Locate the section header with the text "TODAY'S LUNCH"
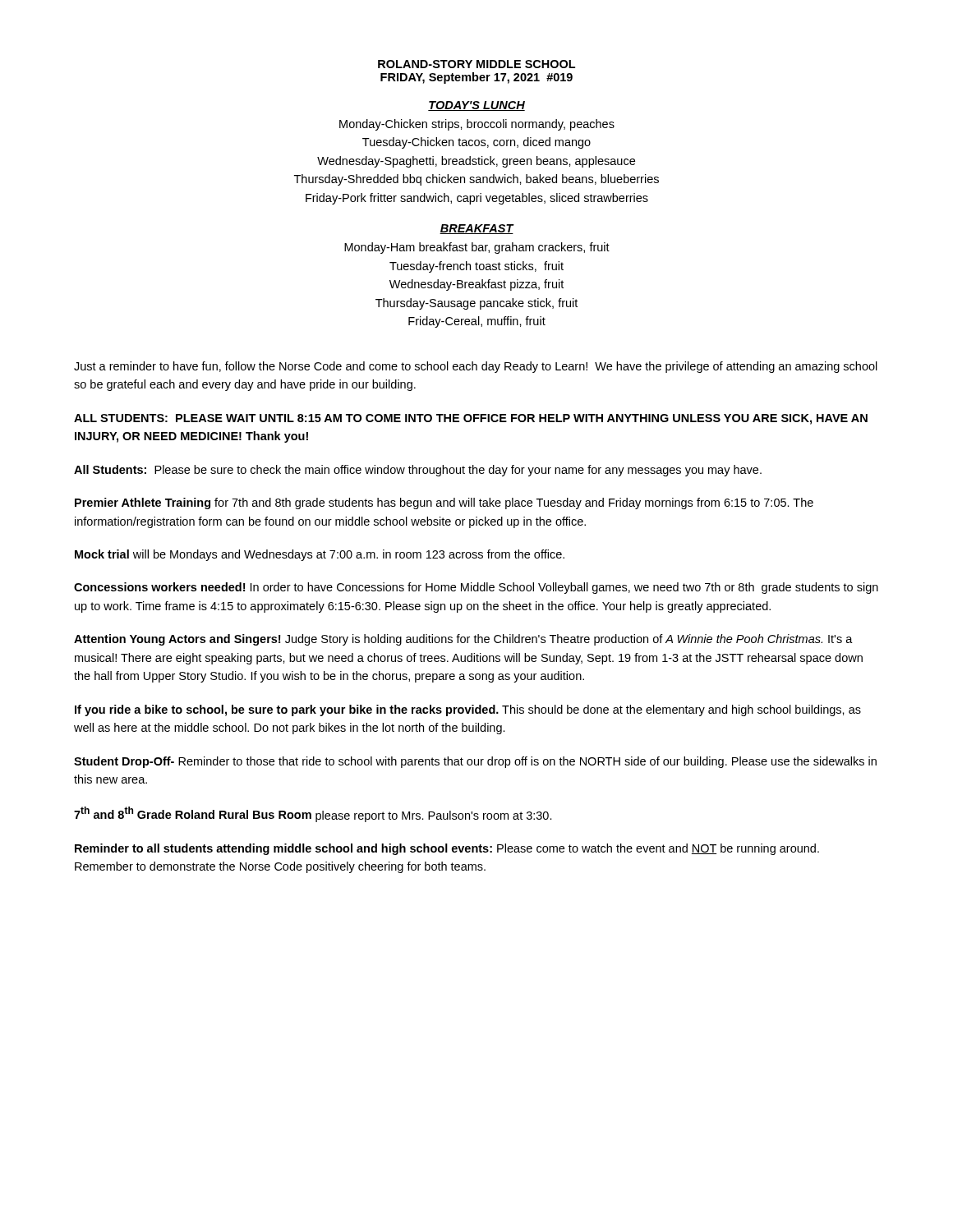 (x=476, y=105)
